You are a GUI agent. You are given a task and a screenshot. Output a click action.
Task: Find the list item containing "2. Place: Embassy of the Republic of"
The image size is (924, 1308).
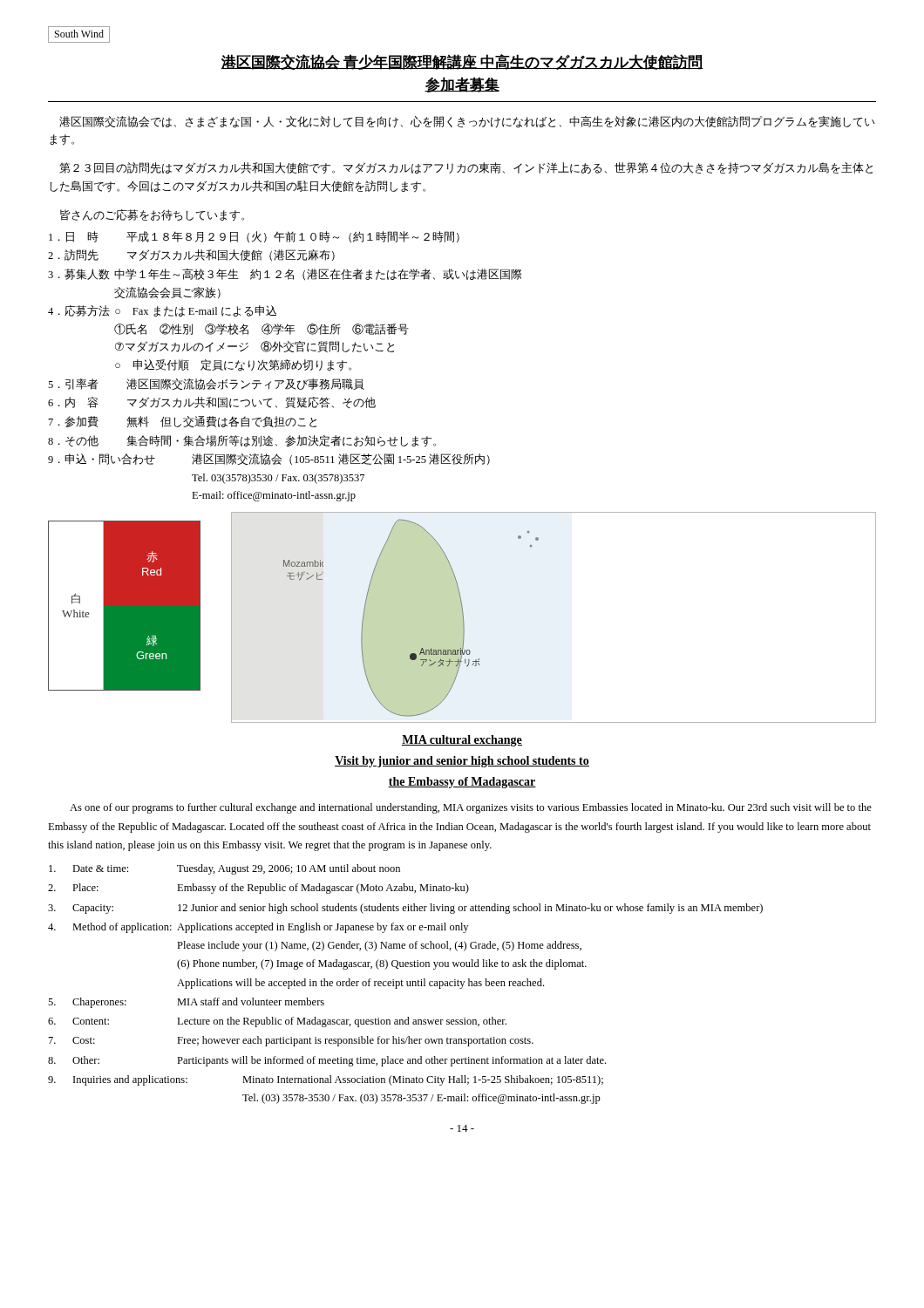click(x=462, y=889)
